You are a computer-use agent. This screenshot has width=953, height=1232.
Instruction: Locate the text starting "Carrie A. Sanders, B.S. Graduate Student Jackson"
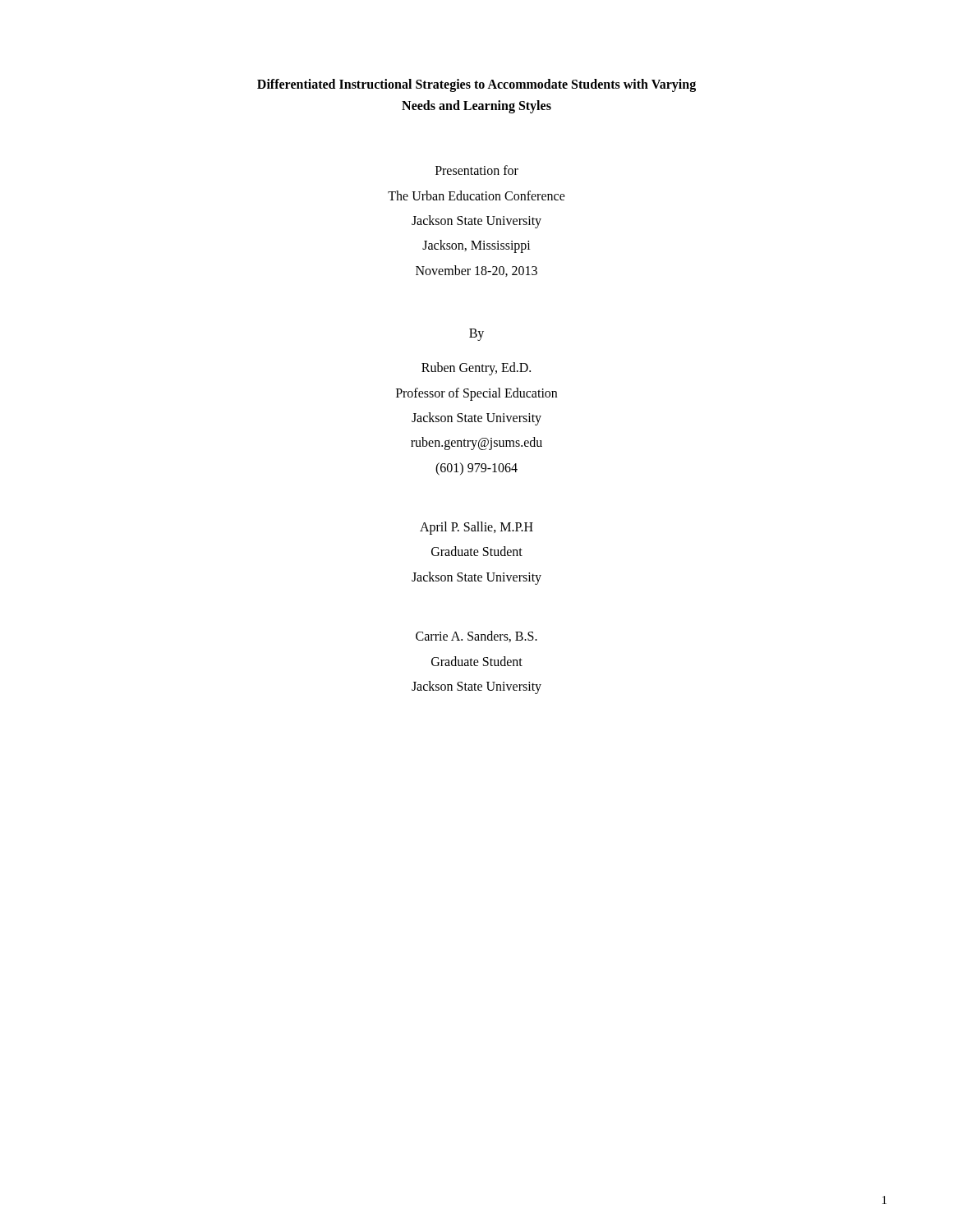(476, 662)
